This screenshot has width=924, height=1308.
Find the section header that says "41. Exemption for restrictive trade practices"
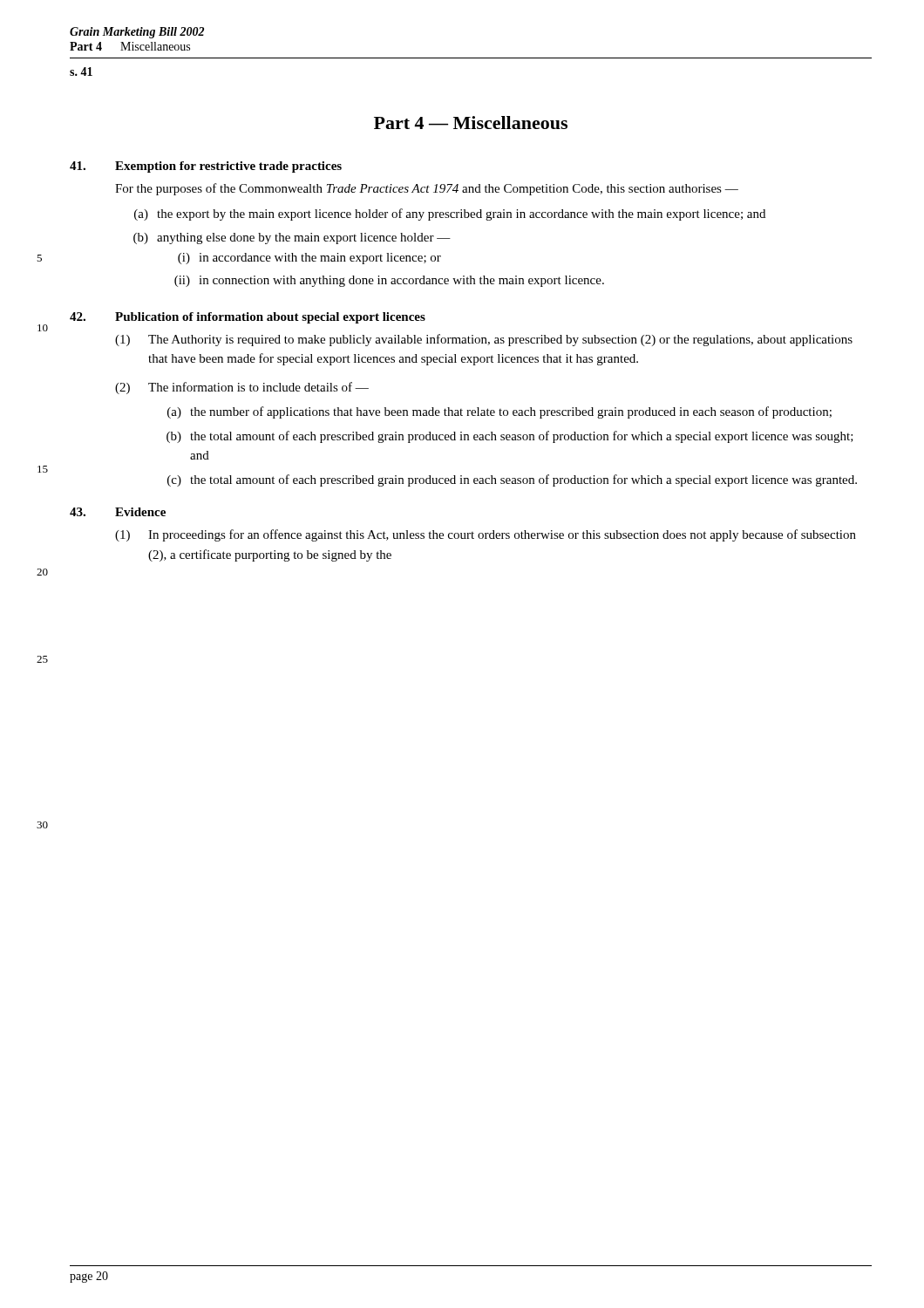pyautogui.click(x=206, y=166)
